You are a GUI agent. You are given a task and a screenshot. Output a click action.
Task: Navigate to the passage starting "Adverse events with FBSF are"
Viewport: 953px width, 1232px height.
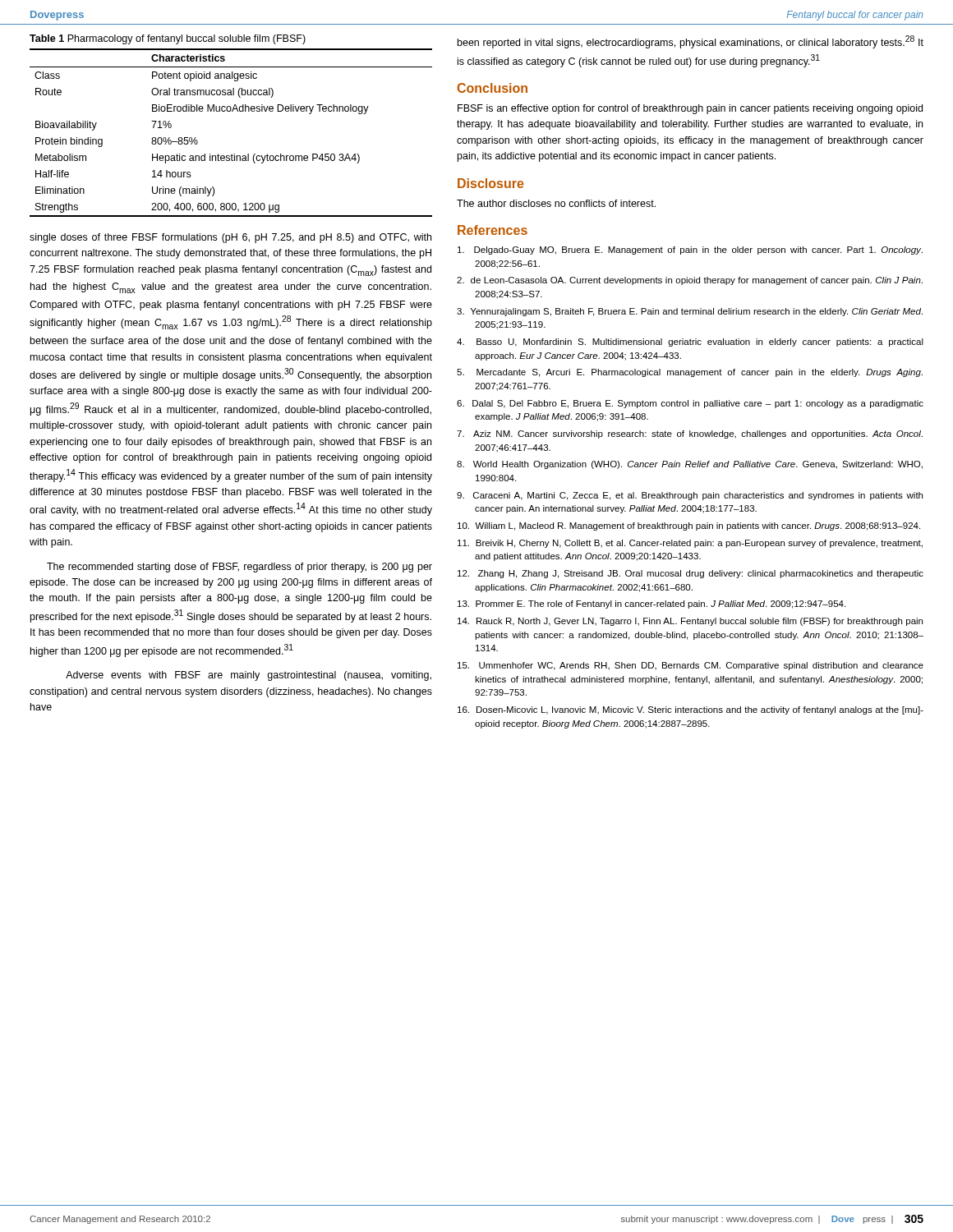pyautogui.click(x=231, y=691)
